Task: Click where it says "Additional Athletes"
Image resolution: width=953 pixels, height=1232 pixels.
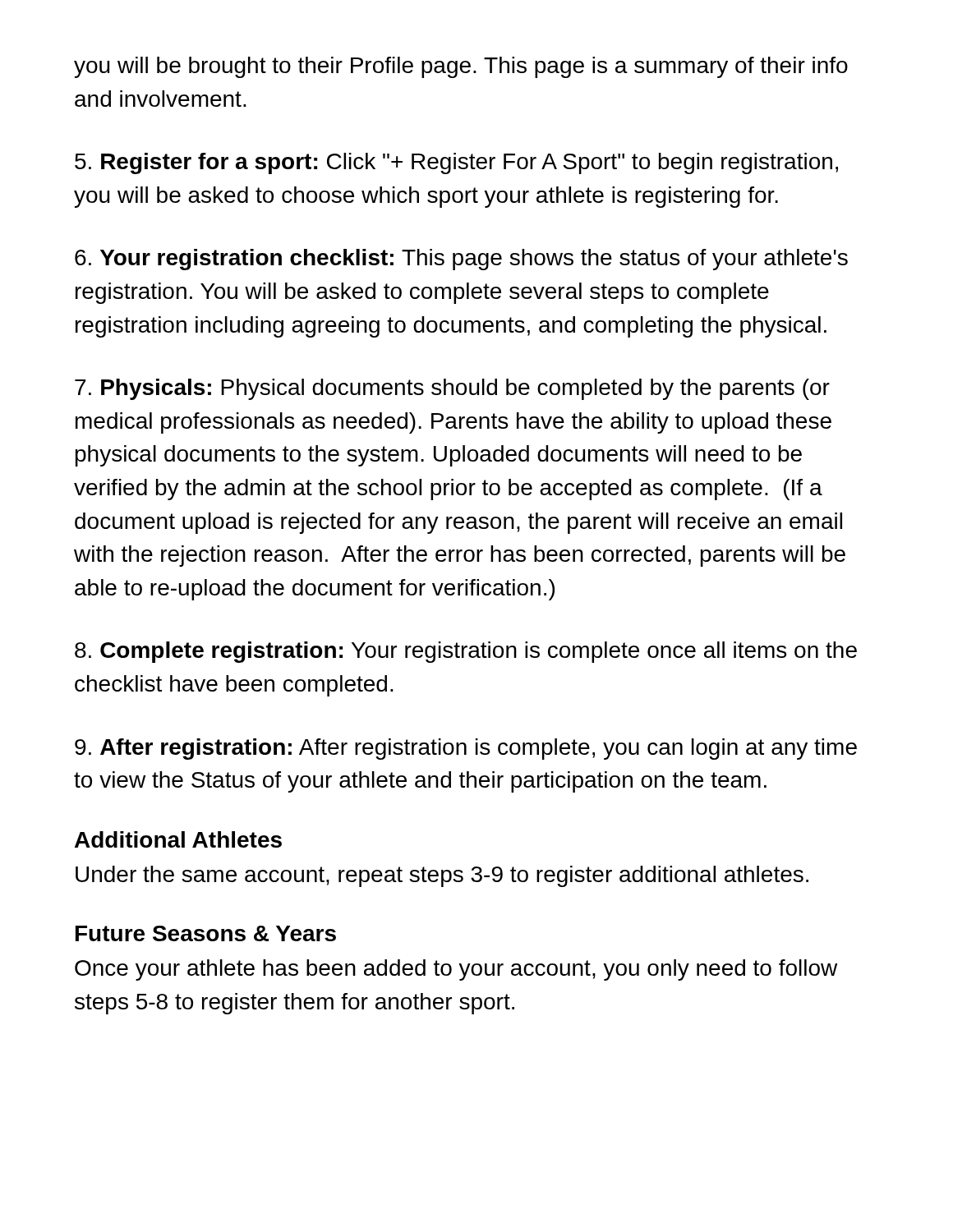Action: [178, 840]
